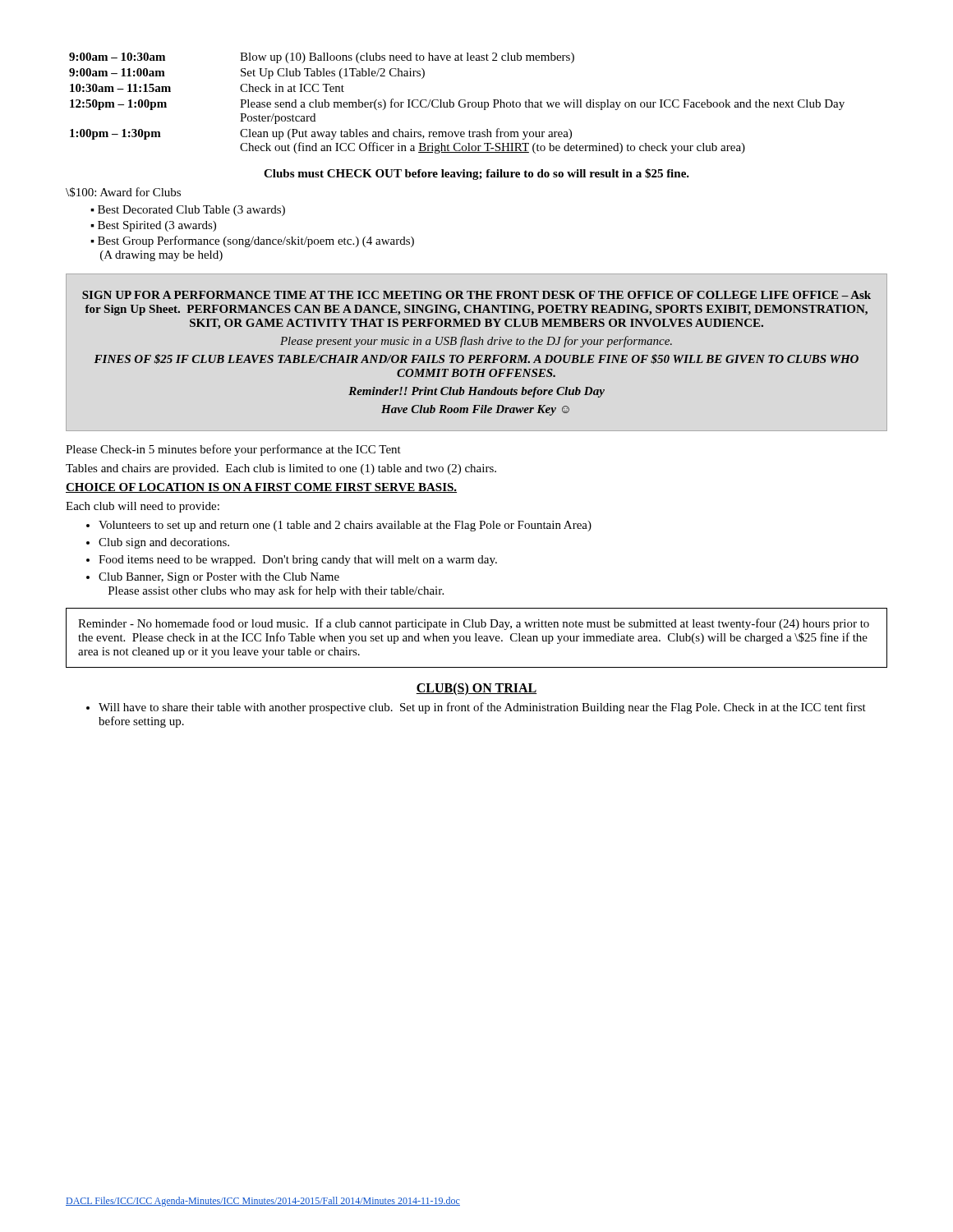Screen dimensions: 1232x953
Task: Point to the block starting "Food items need to be wrapped."
Action: [x=493, y=560]
